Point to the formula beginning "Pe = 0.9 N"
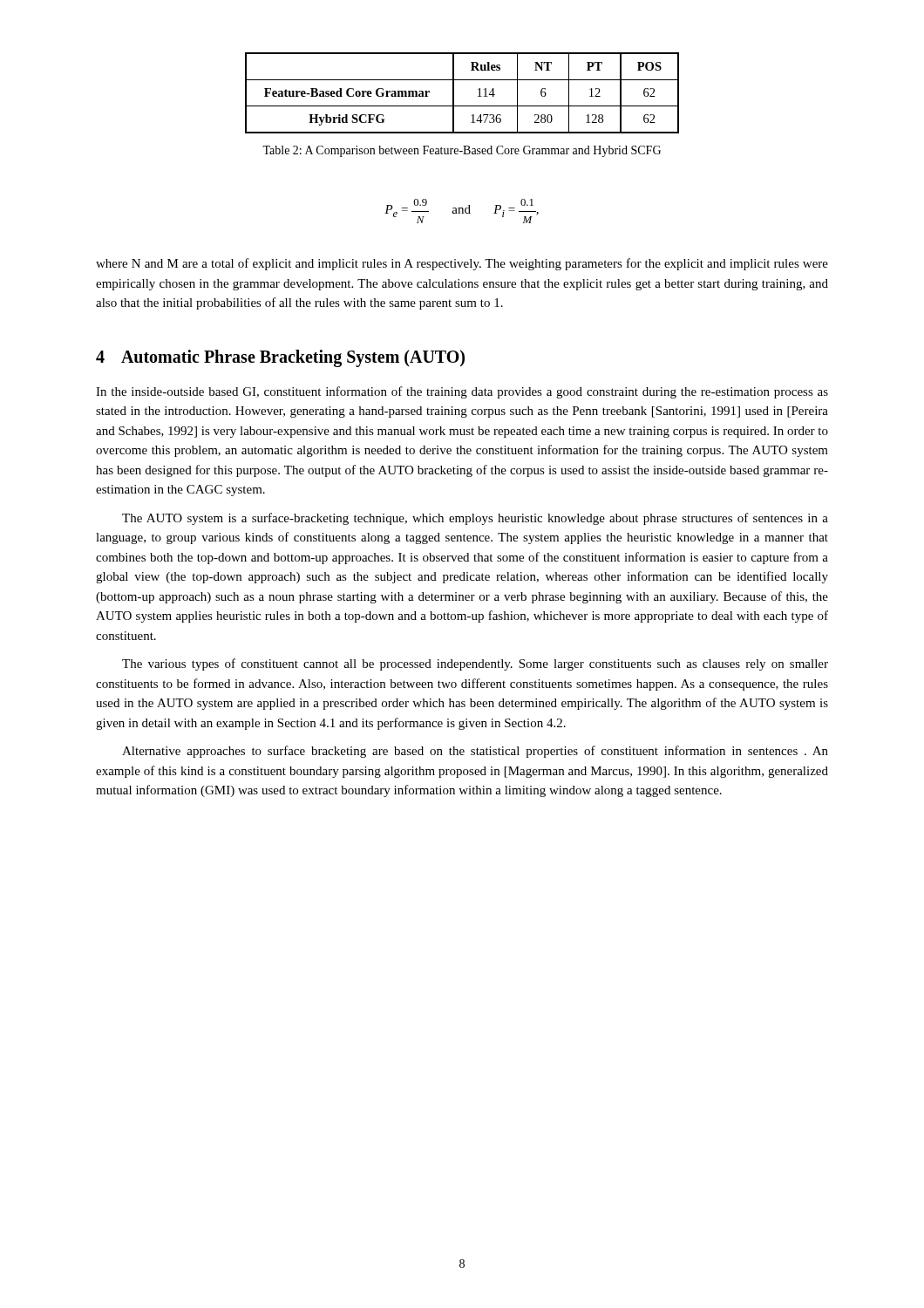 [x=462, y=211]
